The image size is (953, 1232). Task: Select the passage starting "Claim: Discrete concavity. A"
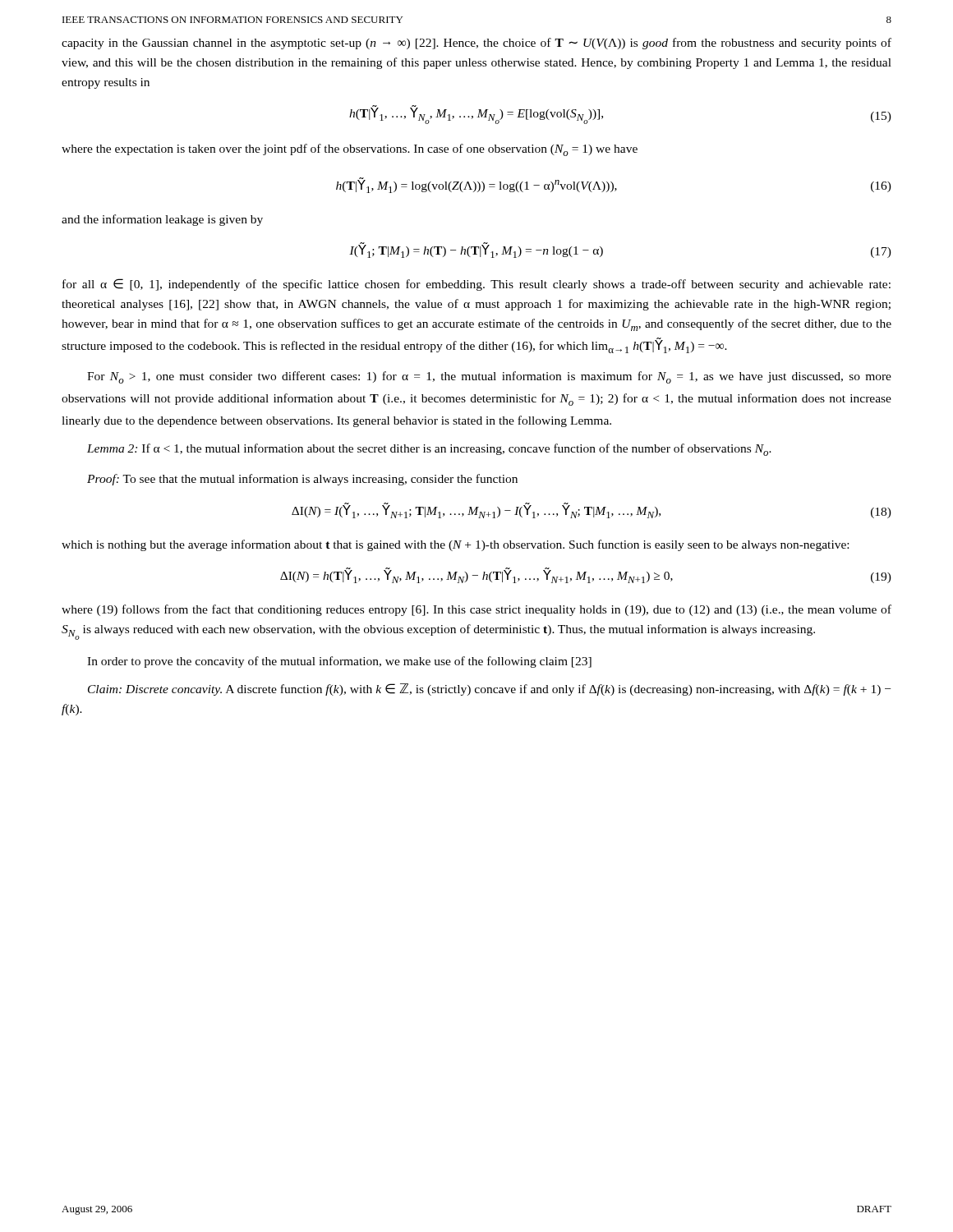476,699
